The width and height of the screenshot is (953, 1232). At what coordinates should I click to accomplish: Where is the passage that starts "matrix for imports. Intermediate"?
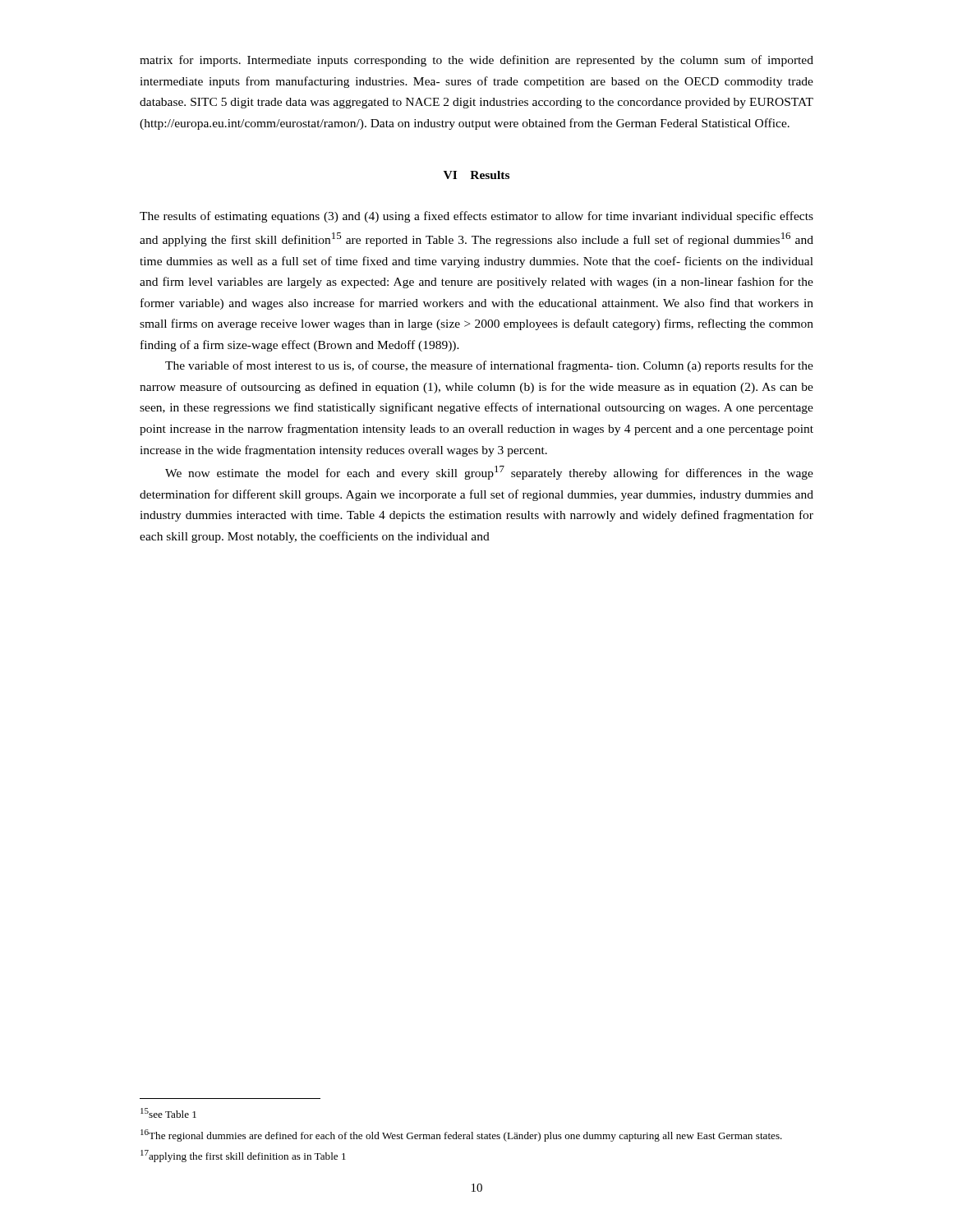(x=476, y=91)
